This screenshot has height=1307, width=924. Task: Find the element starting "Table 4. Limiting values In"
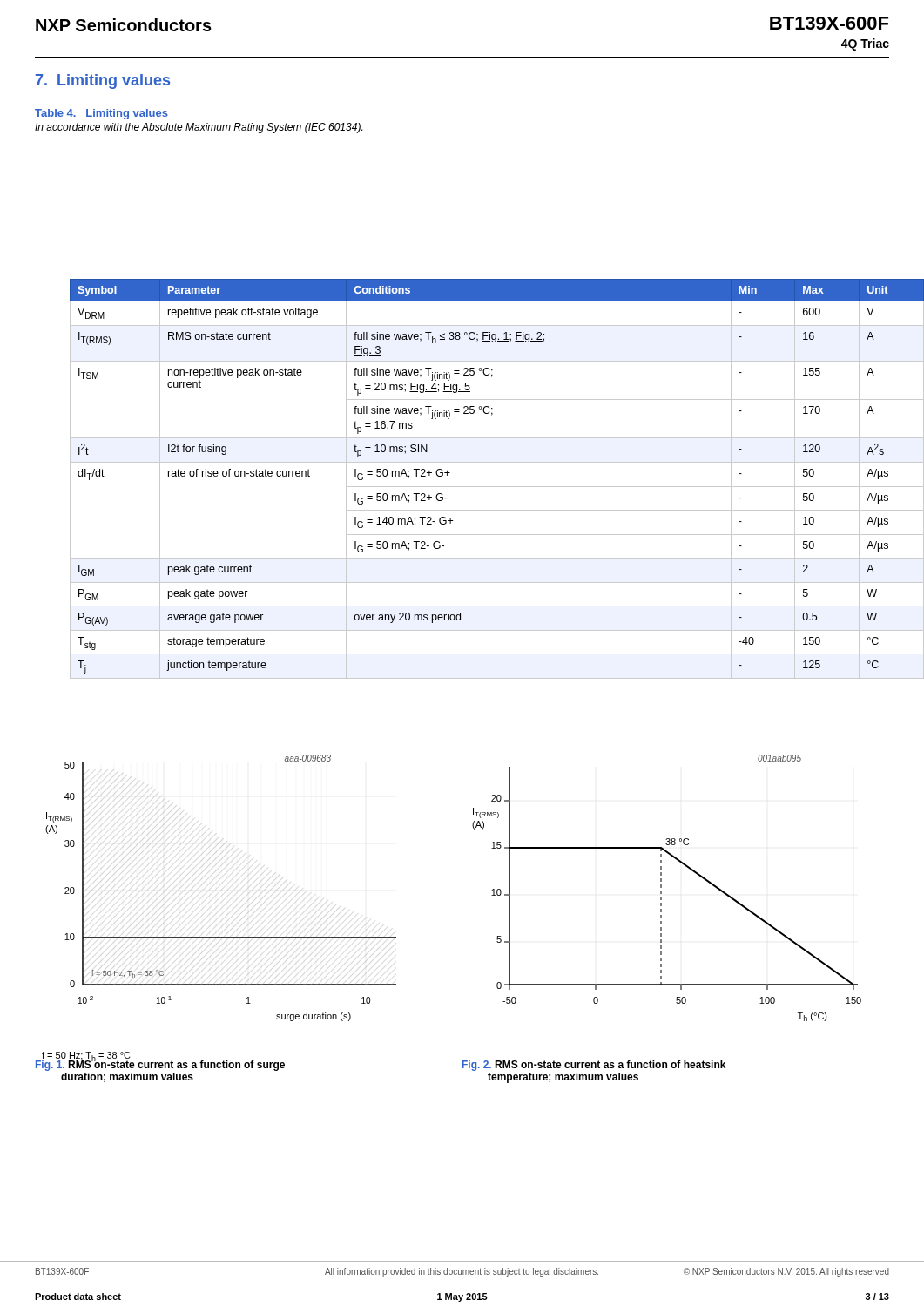[x=199, y=120]
